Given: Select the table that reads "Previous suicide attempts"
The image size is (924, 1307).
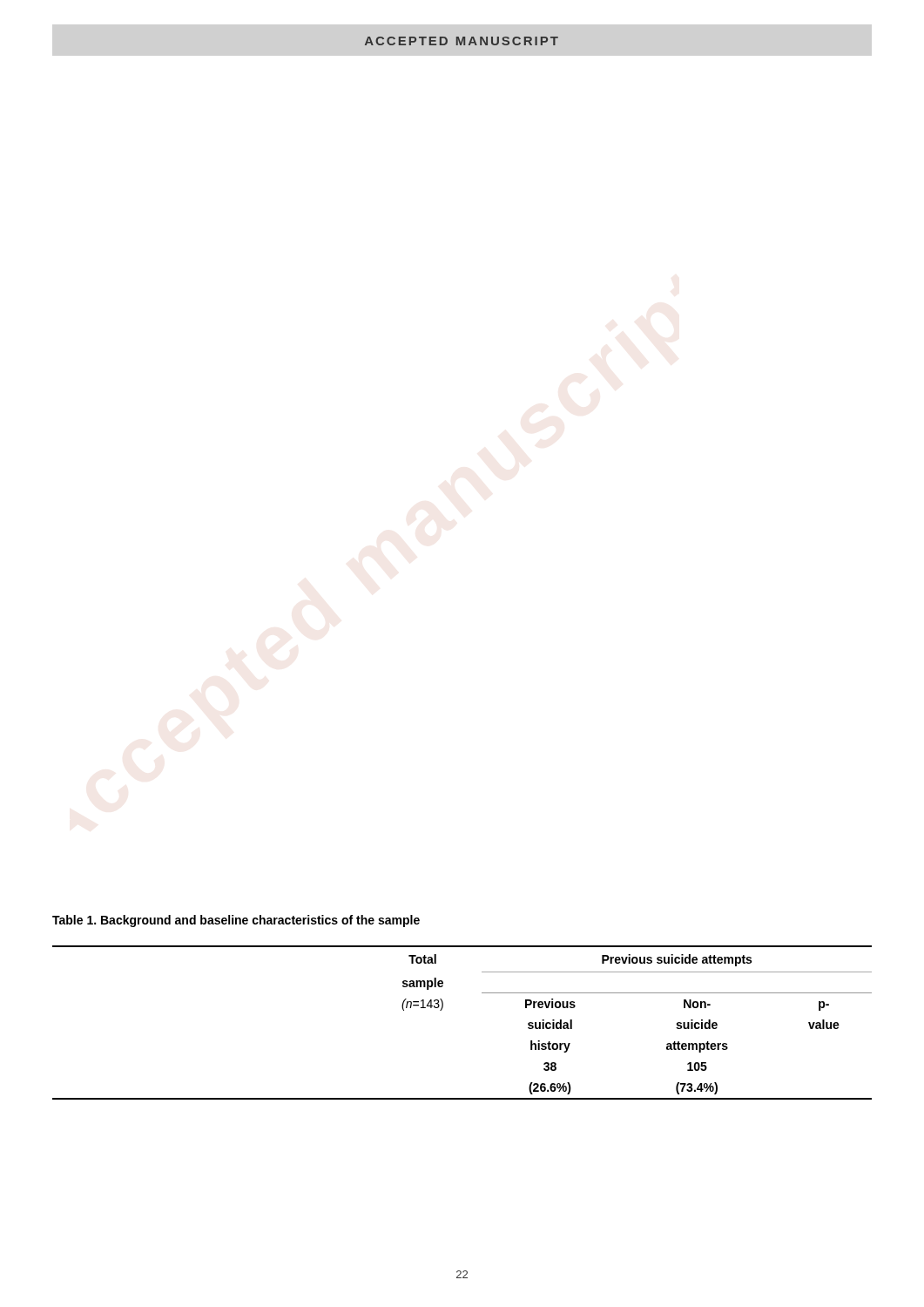Looking at the screenshot, I should pyautogui.click(x=462, y=1022).
